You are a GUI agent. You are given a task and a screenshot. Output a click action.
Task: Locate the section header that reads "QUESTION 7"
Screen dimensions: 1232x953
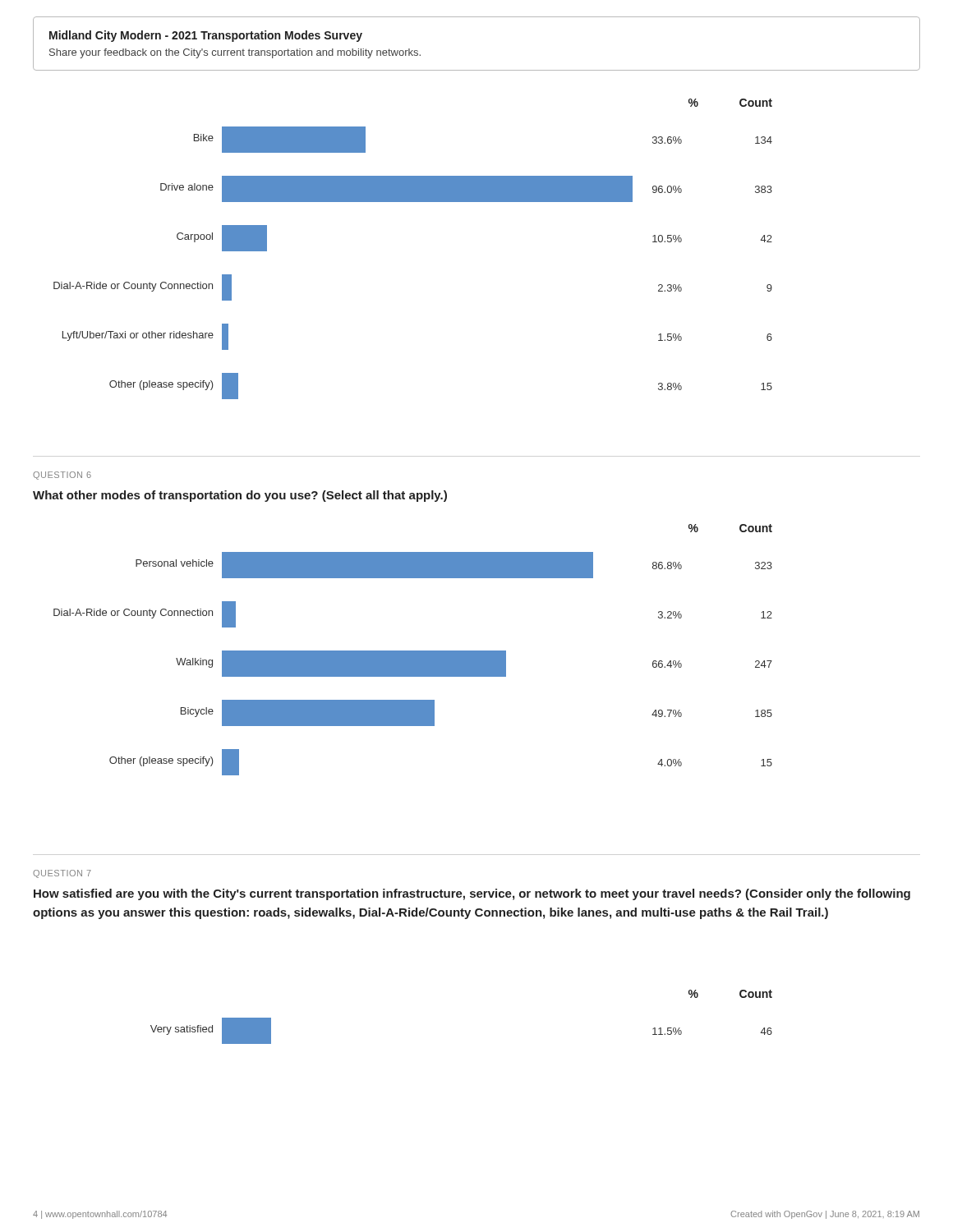(x=62, y=873)
